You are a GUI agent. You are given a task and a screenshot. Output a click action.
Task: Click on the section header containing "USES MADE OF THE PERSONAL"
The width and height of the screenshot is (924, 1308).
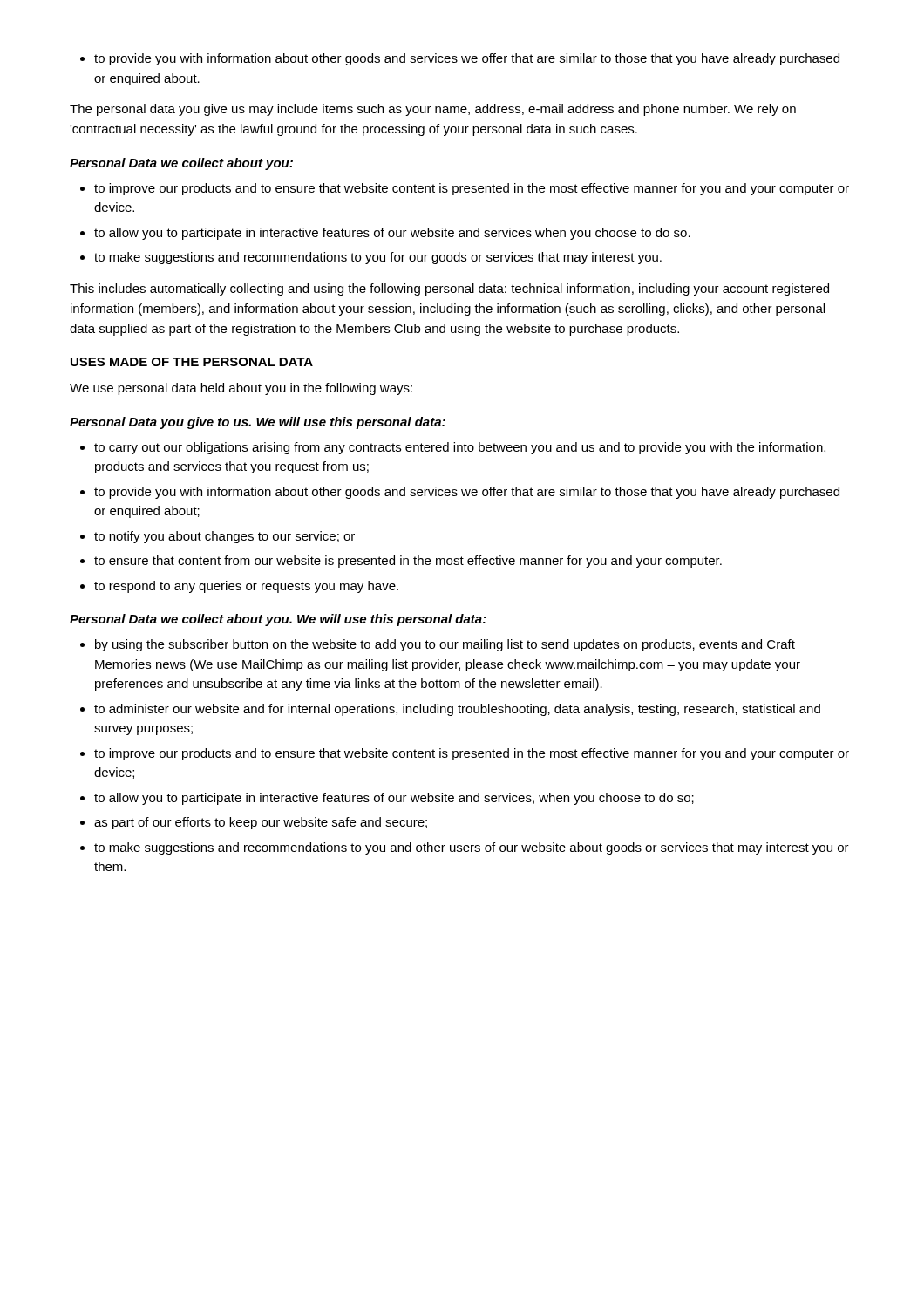[x=191, y=362]
